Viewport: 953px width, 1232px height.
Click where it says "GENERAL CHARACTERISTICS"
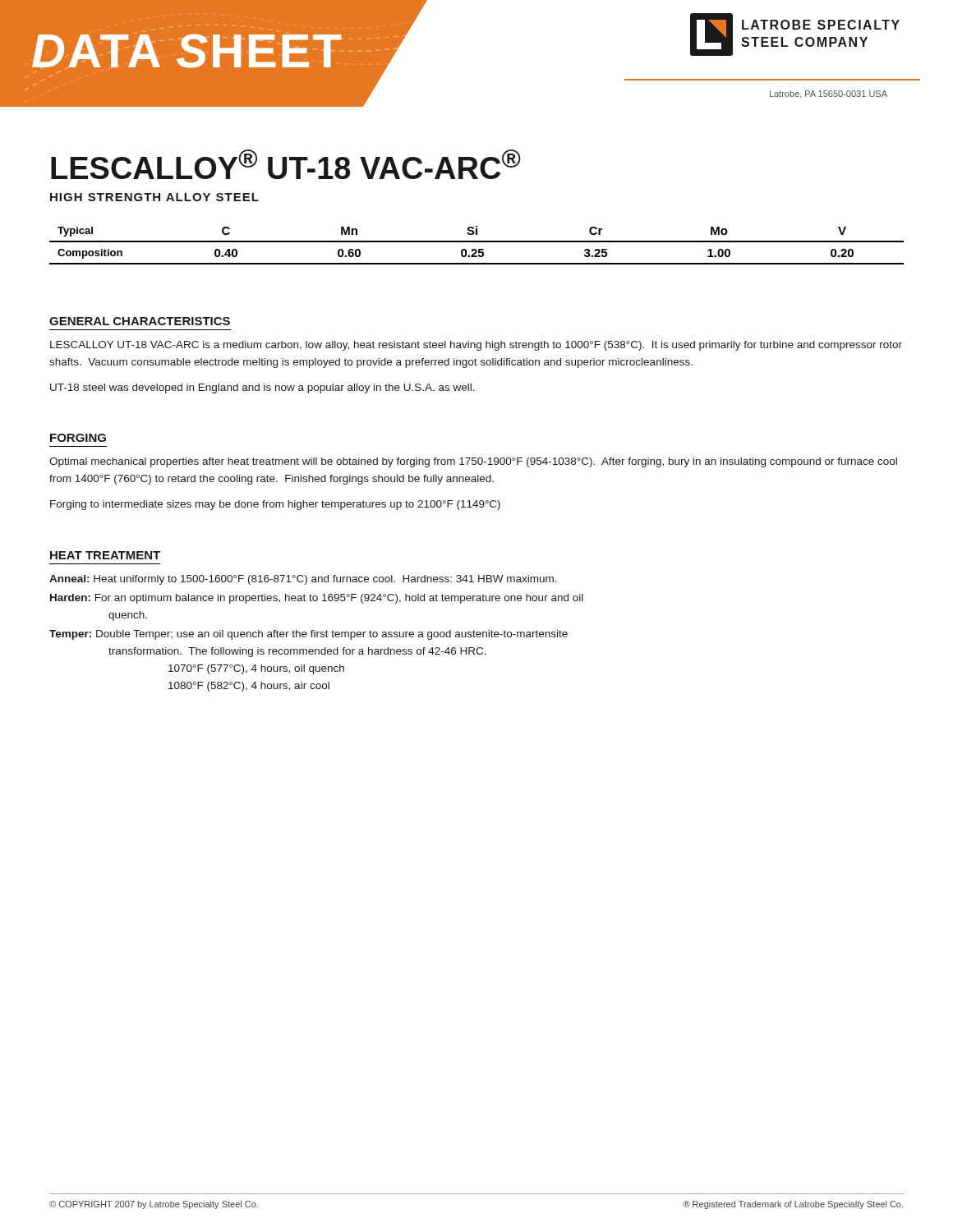tap(140, 322)
